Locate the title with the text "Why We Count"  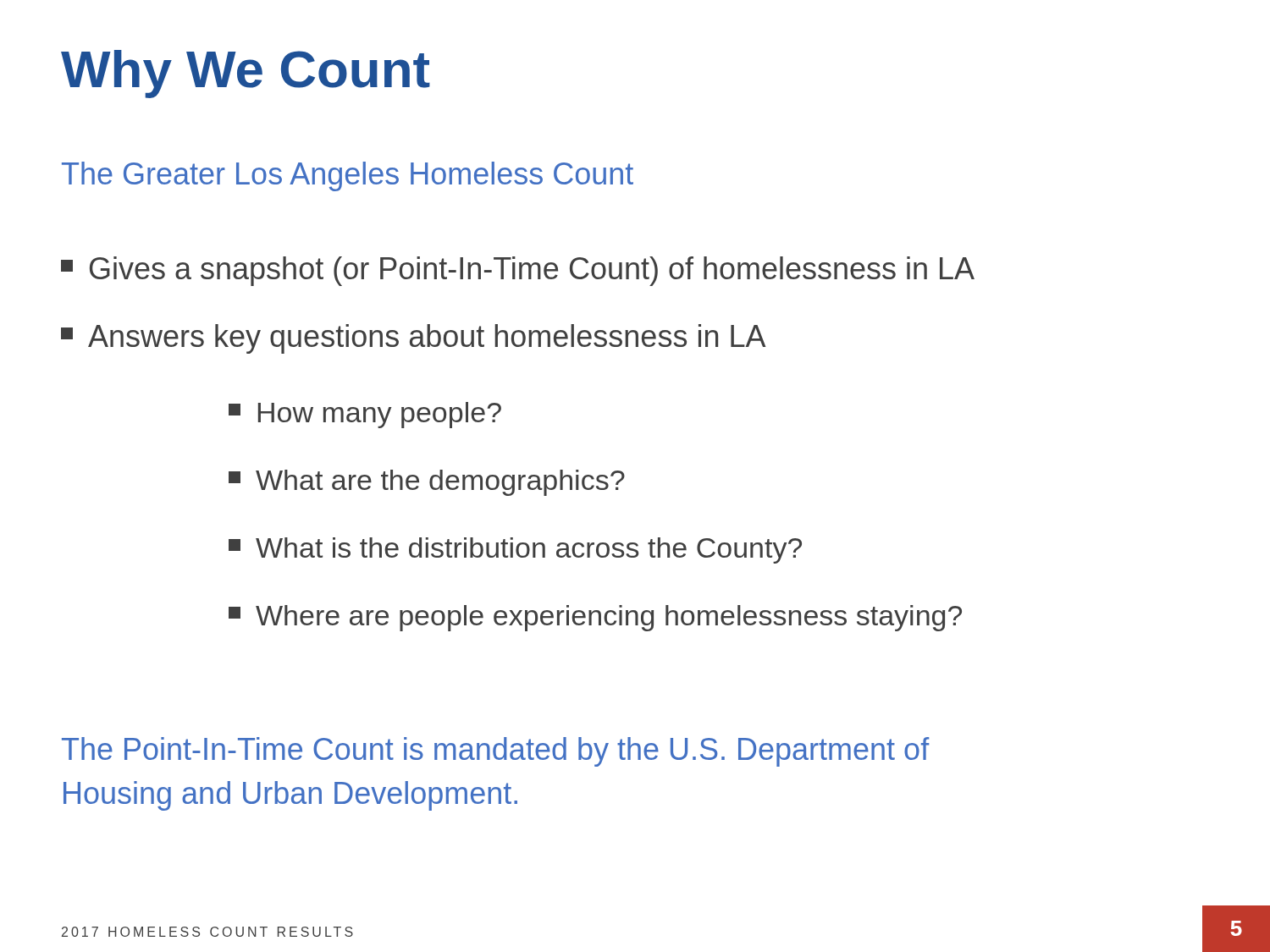click(246, 69)
